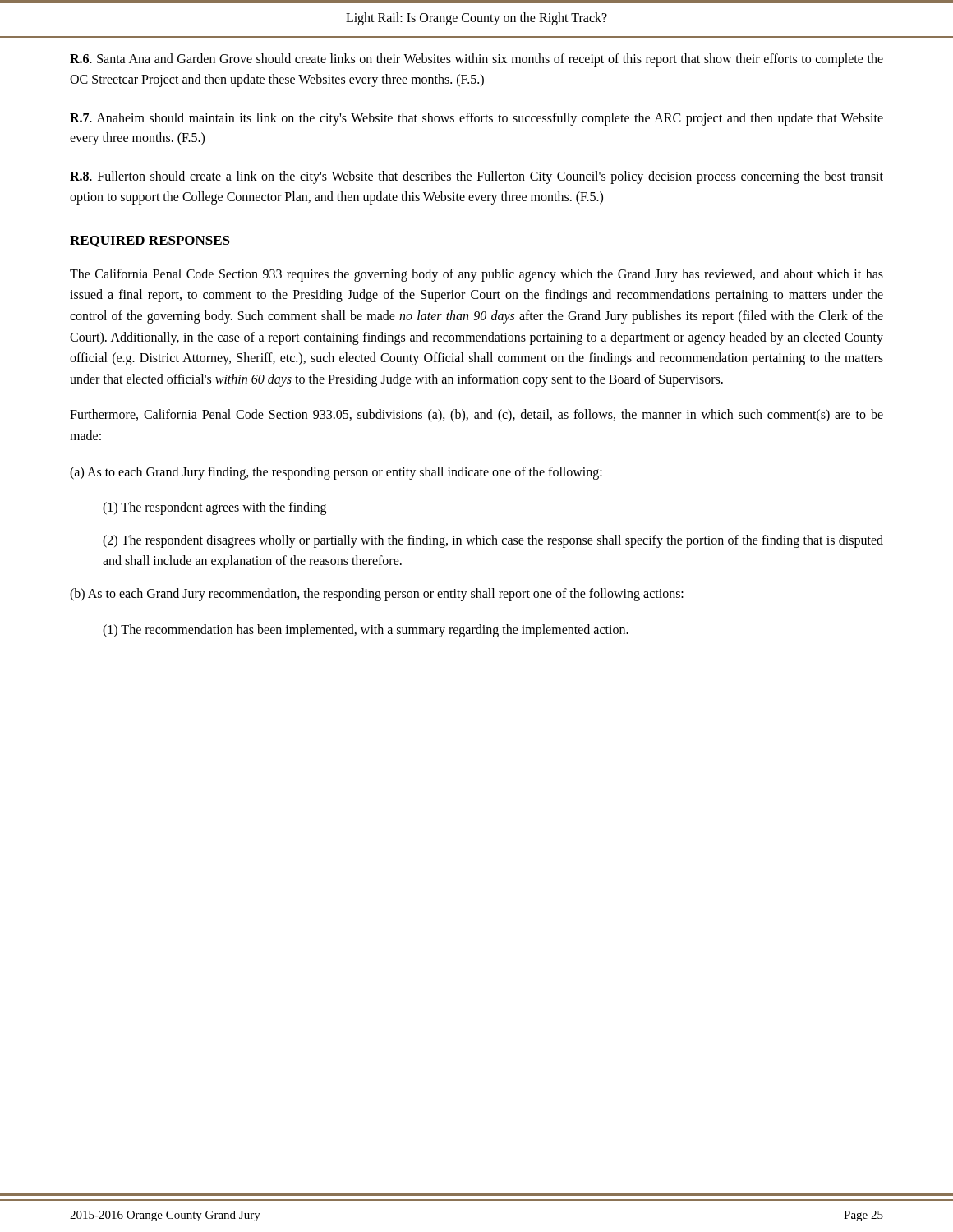This screenshot has width=953, height=1232.
Task: Click a section header
Action: point(150,240)
